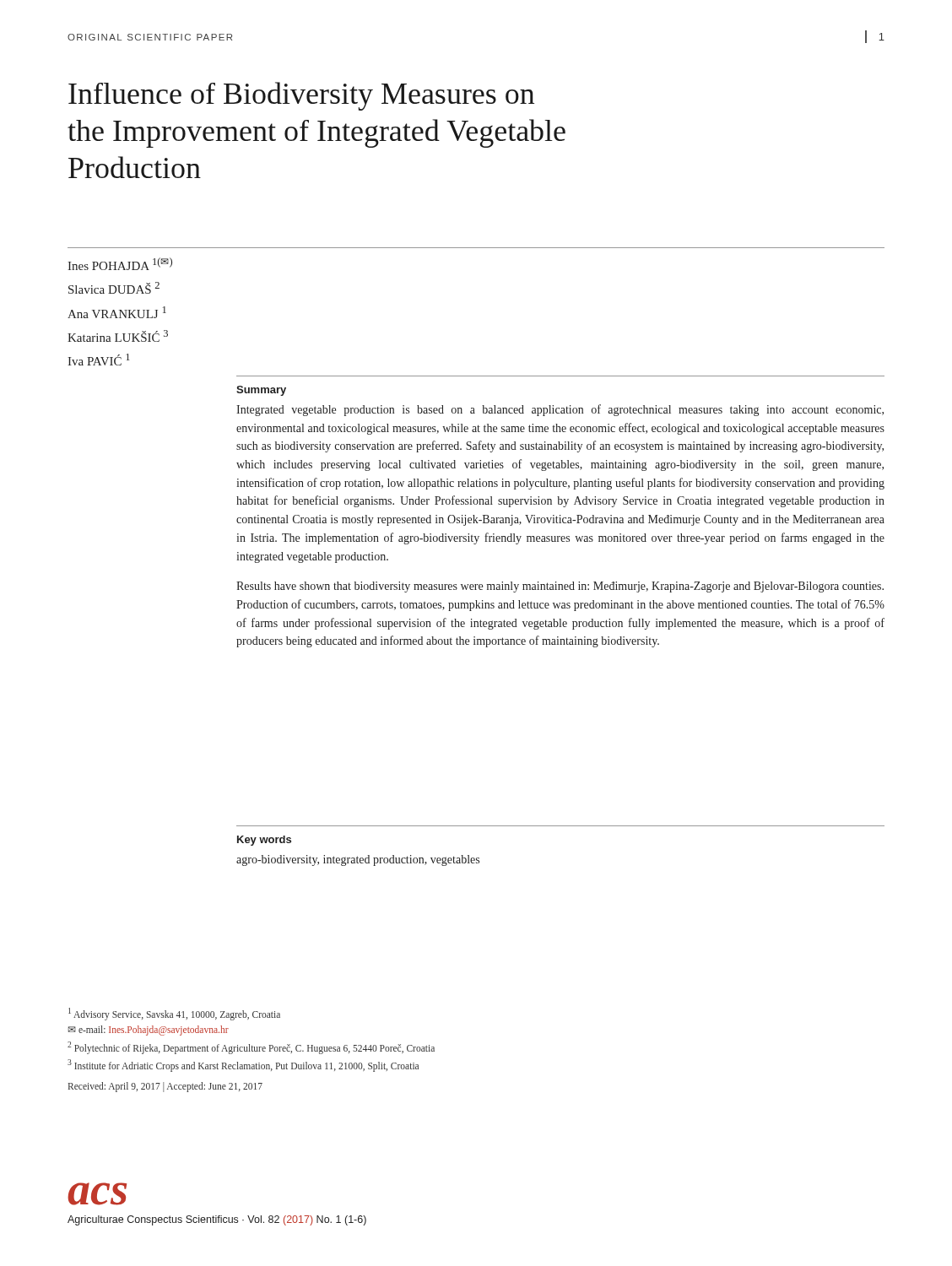952x1266 pixels.
Task: Find the block on this page that starts "Results have shown that biodiversity measures"
Action: click(x=560, y=614)
